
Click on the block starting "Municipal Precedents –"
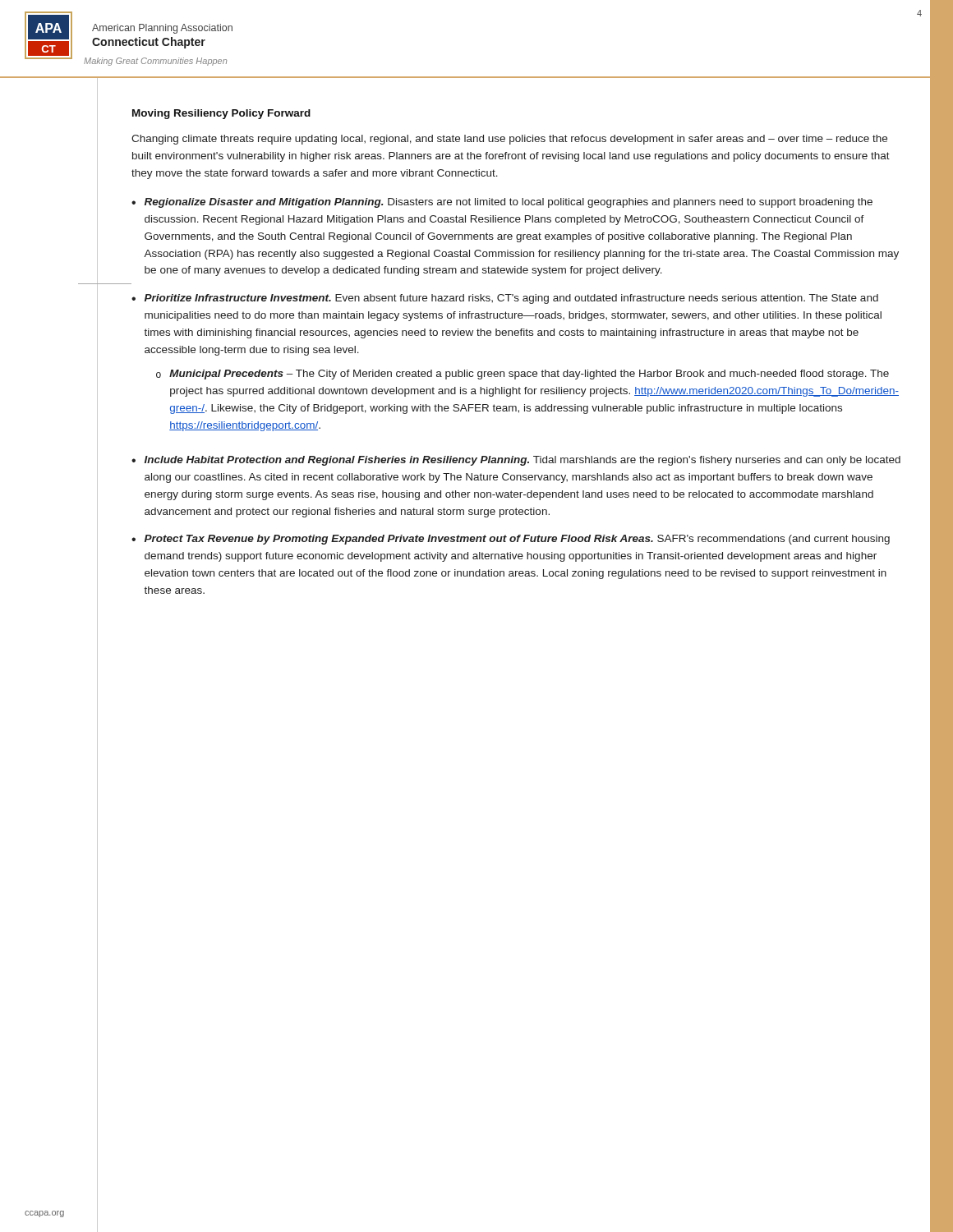(x=539, y=400)
